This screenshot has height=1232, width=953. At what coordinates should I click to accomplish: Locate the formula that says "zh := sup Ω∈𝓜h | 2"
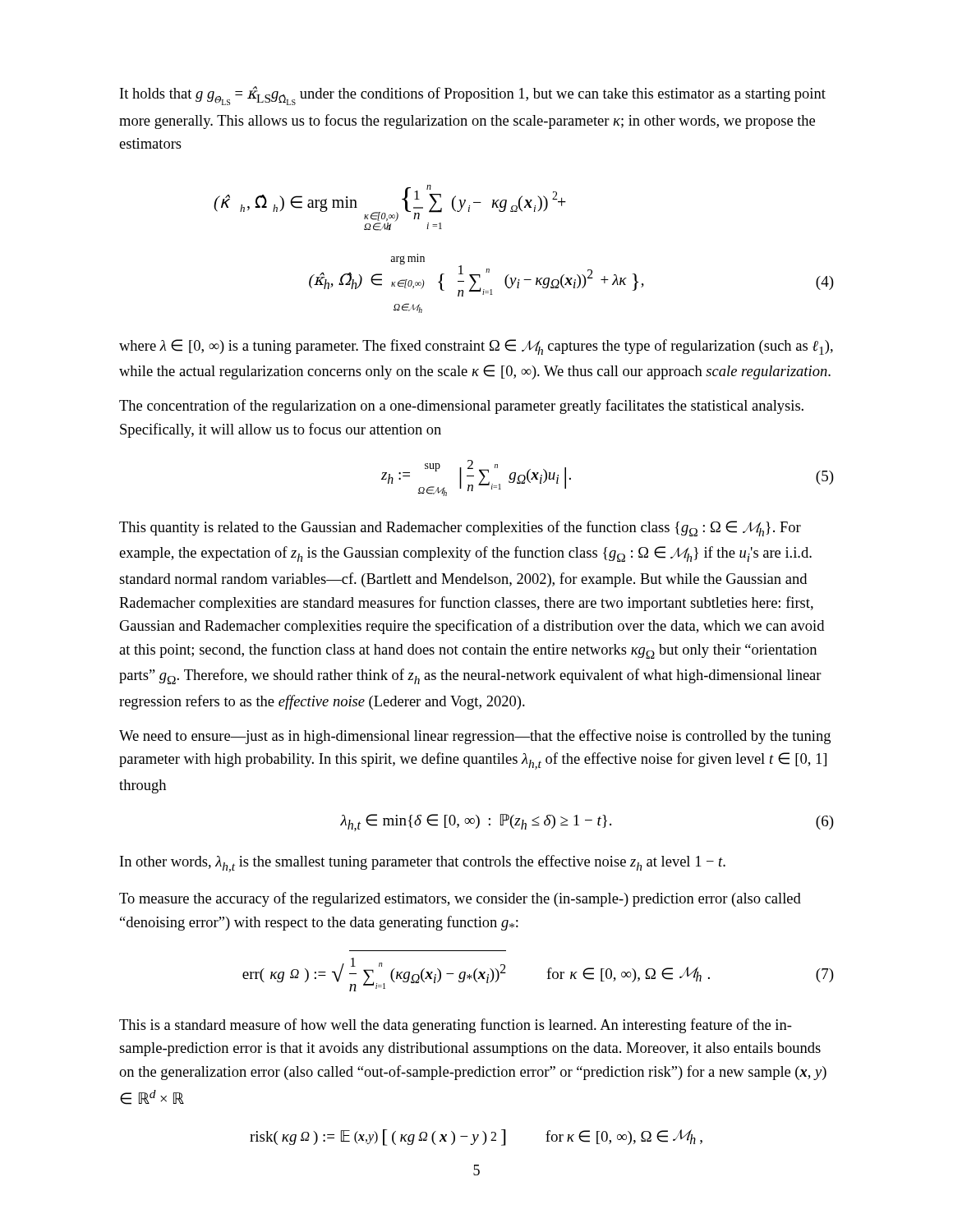click(x=470, y=476)
